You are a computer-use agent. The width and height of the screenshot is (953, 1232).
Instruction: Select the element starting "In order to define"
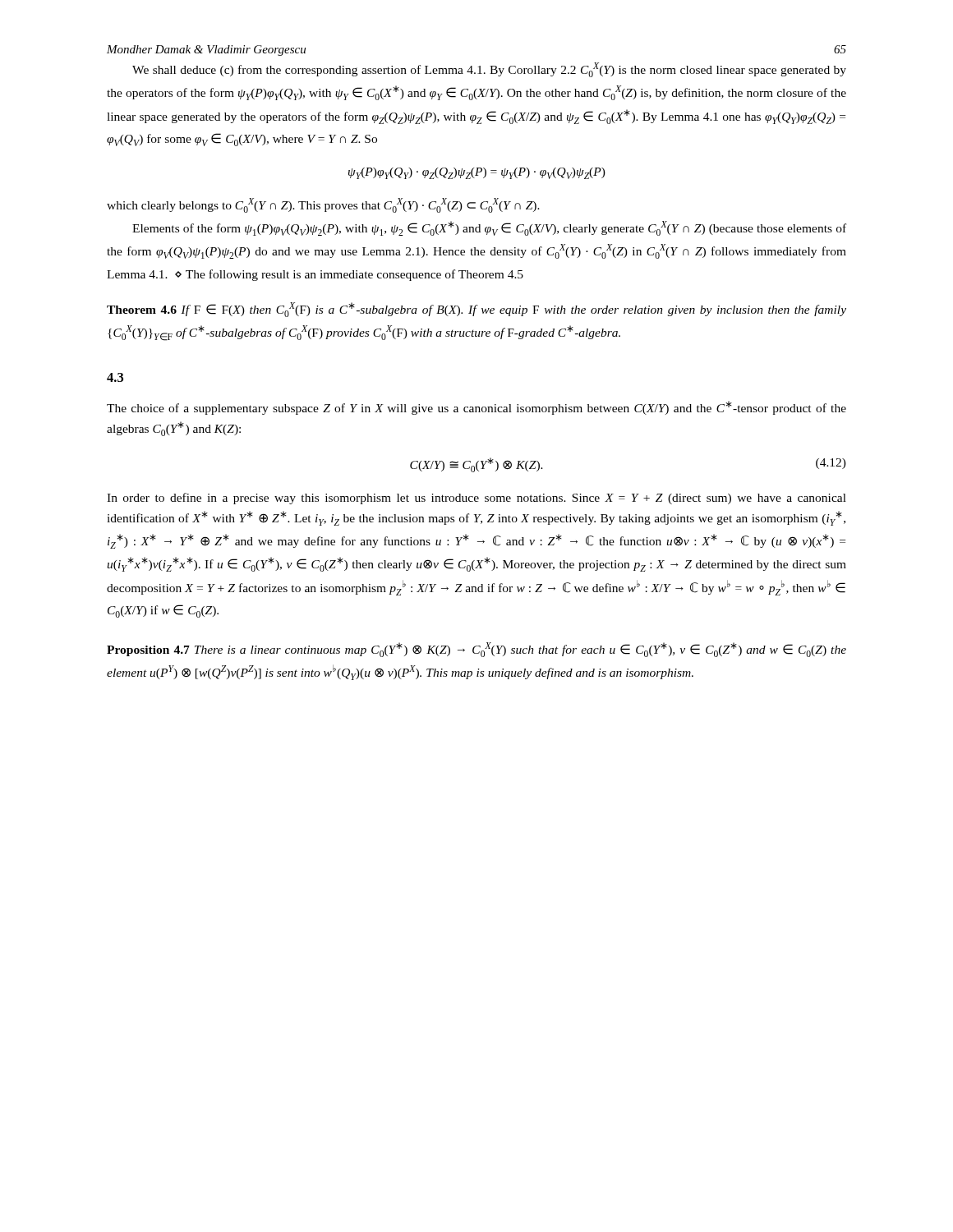pyautogui.click(x=476, y=555)
